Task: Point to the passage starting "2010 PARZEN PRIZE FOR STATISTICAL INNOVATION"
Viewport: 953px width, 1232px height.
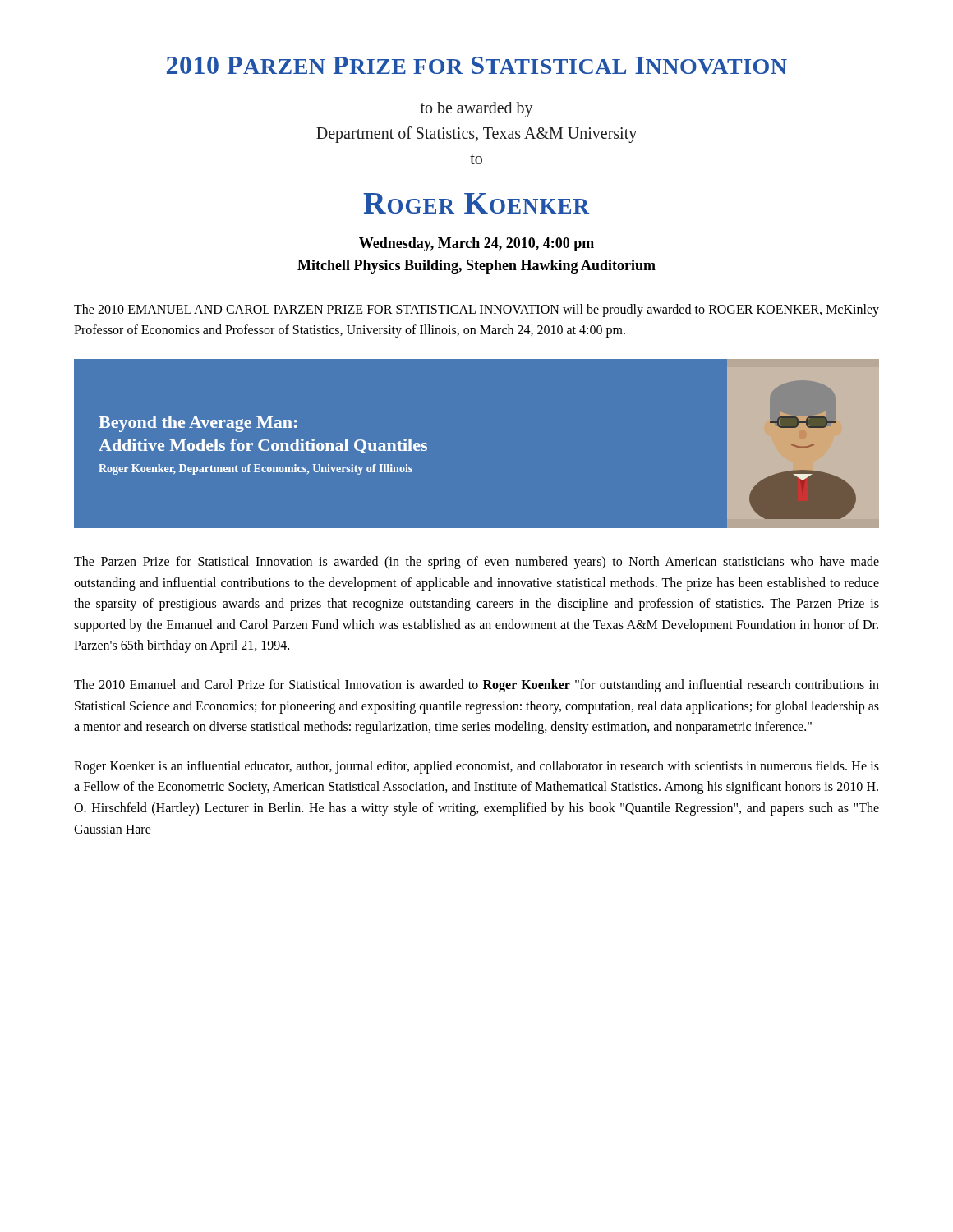Action: point(476,65)
